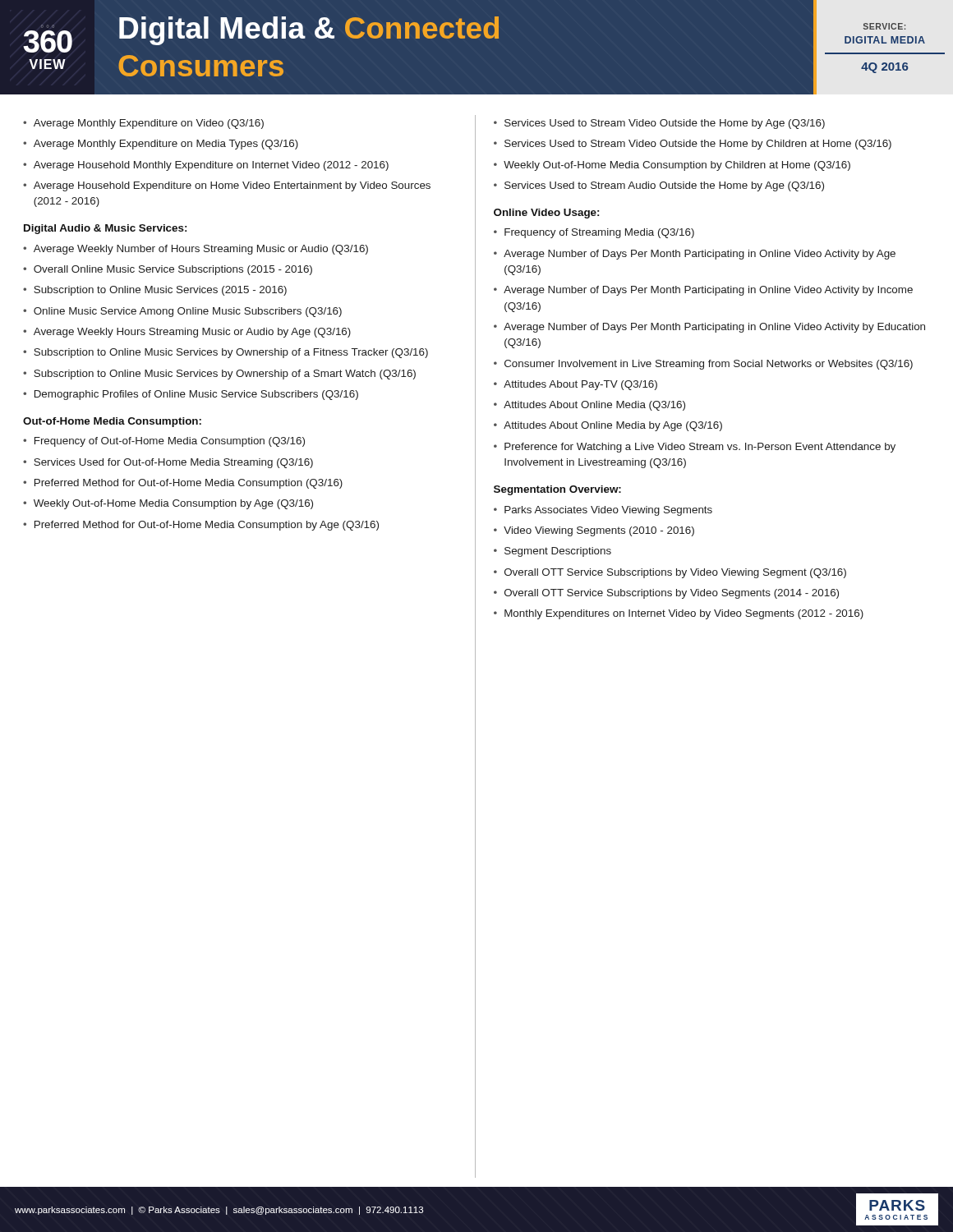This screenshot has height=1232, width=953.
Task: Point to the element starting "Out-of-Home Media Consumption:"
Action: click(x=113, y=421)
